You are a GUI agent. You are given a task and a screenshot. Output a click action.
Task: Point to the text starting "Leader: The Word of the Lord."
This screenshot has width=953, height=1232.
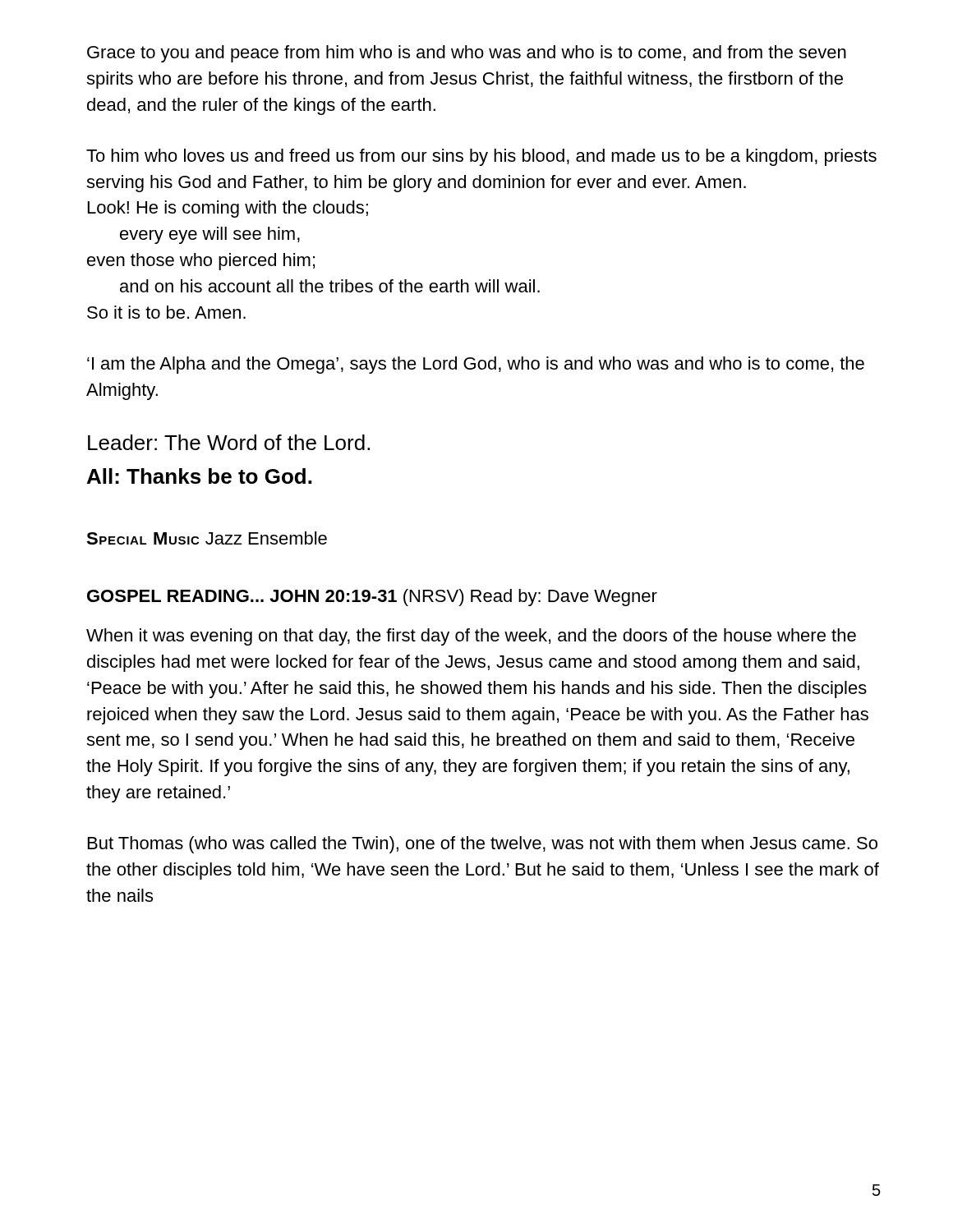[x=229, y=442]
